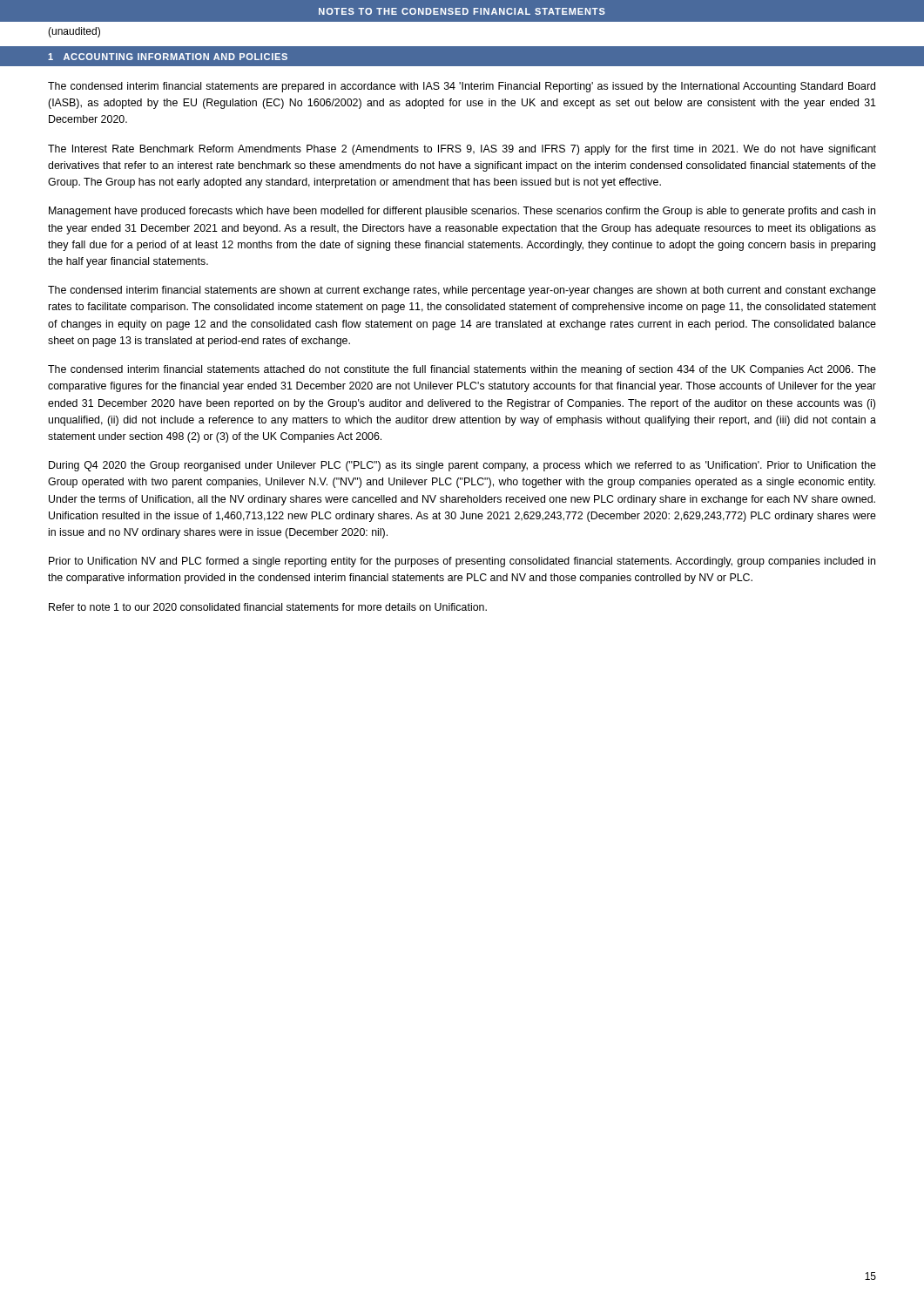
Task: Click on the passage starting "Prior to Unification NV"
Action: point(462,570)
